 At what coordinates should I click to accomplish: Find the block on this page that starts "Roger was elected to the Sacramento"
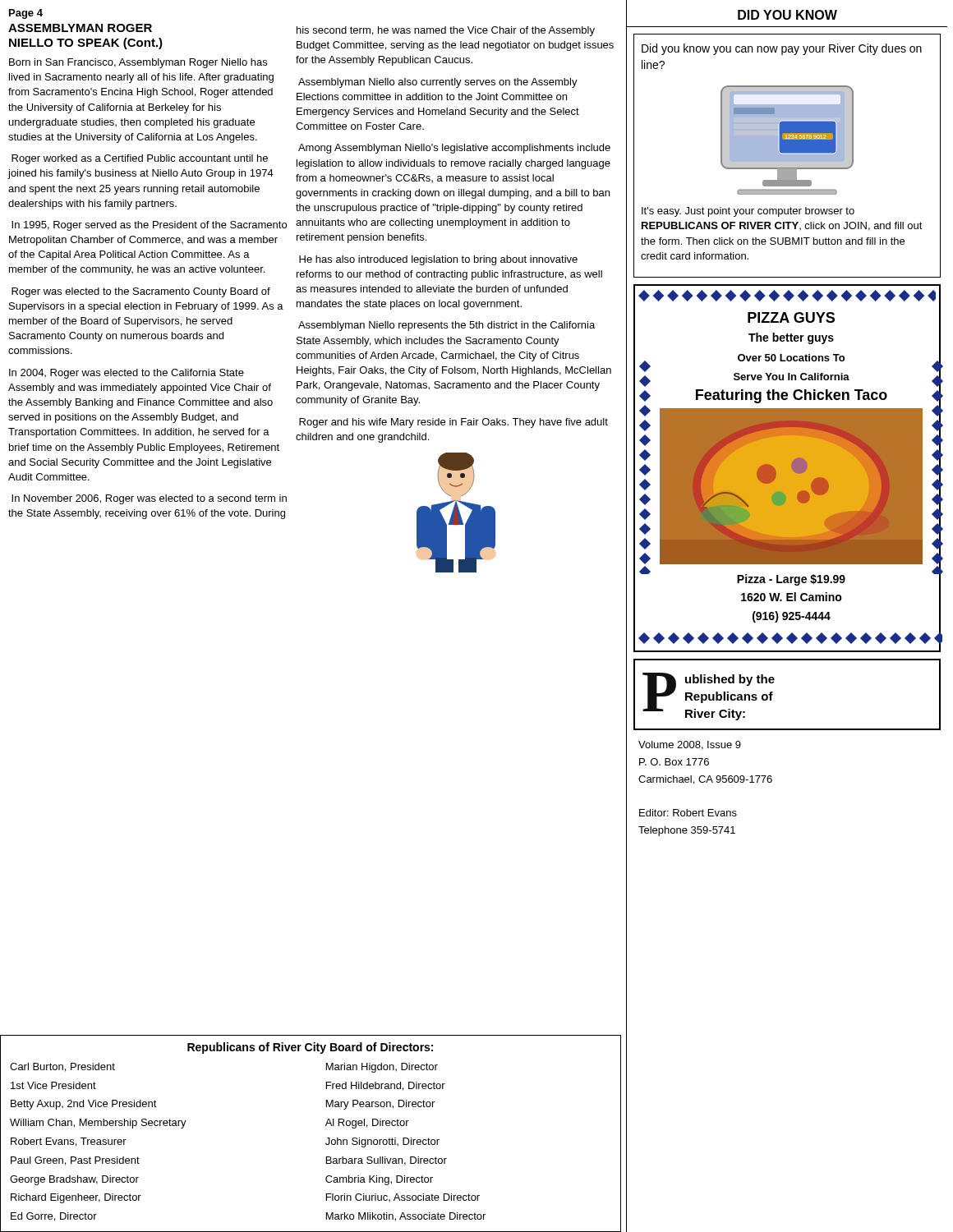tap(146, 321)
